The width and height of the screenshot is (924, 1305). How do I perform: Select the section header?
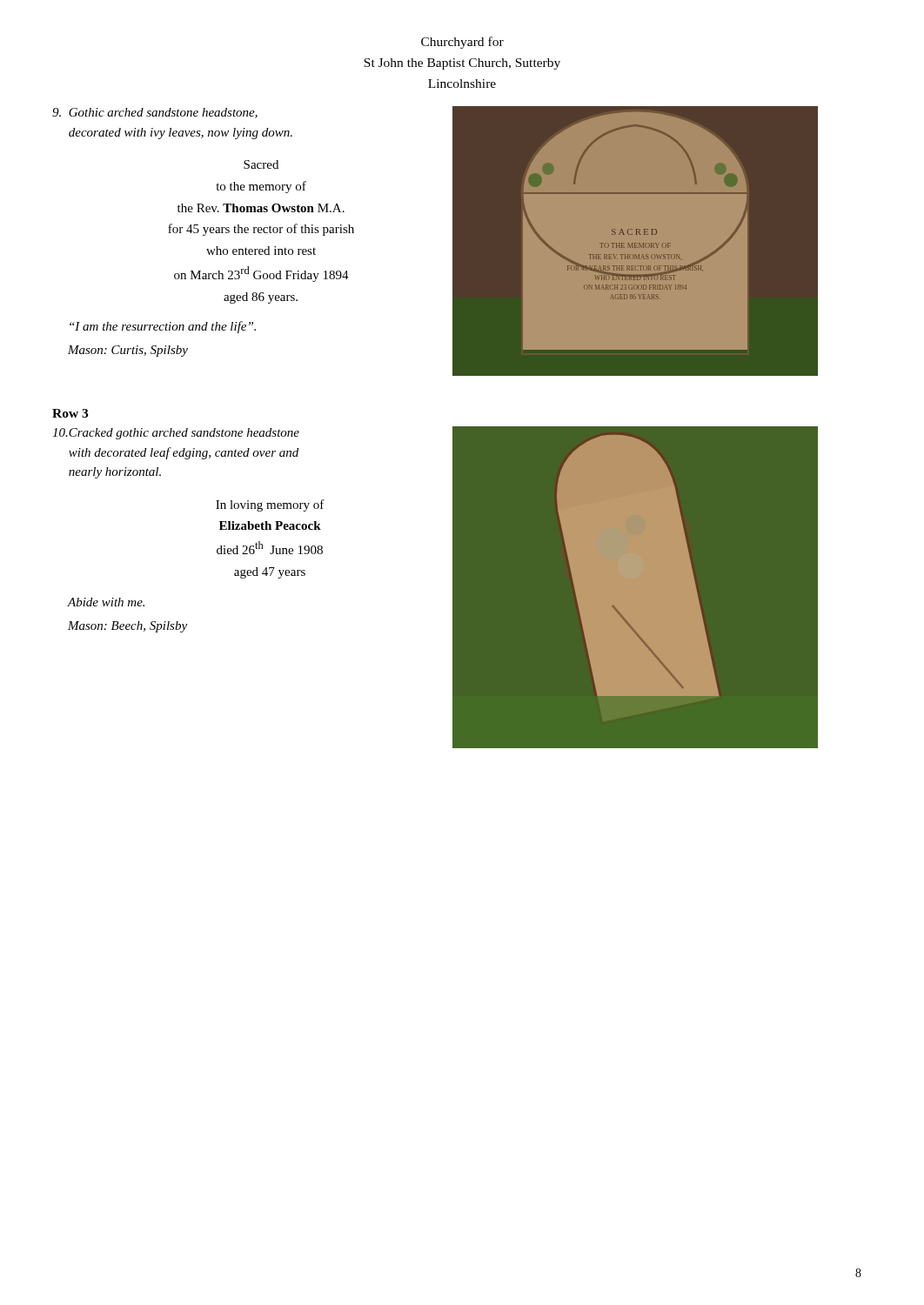pos(70,413)
